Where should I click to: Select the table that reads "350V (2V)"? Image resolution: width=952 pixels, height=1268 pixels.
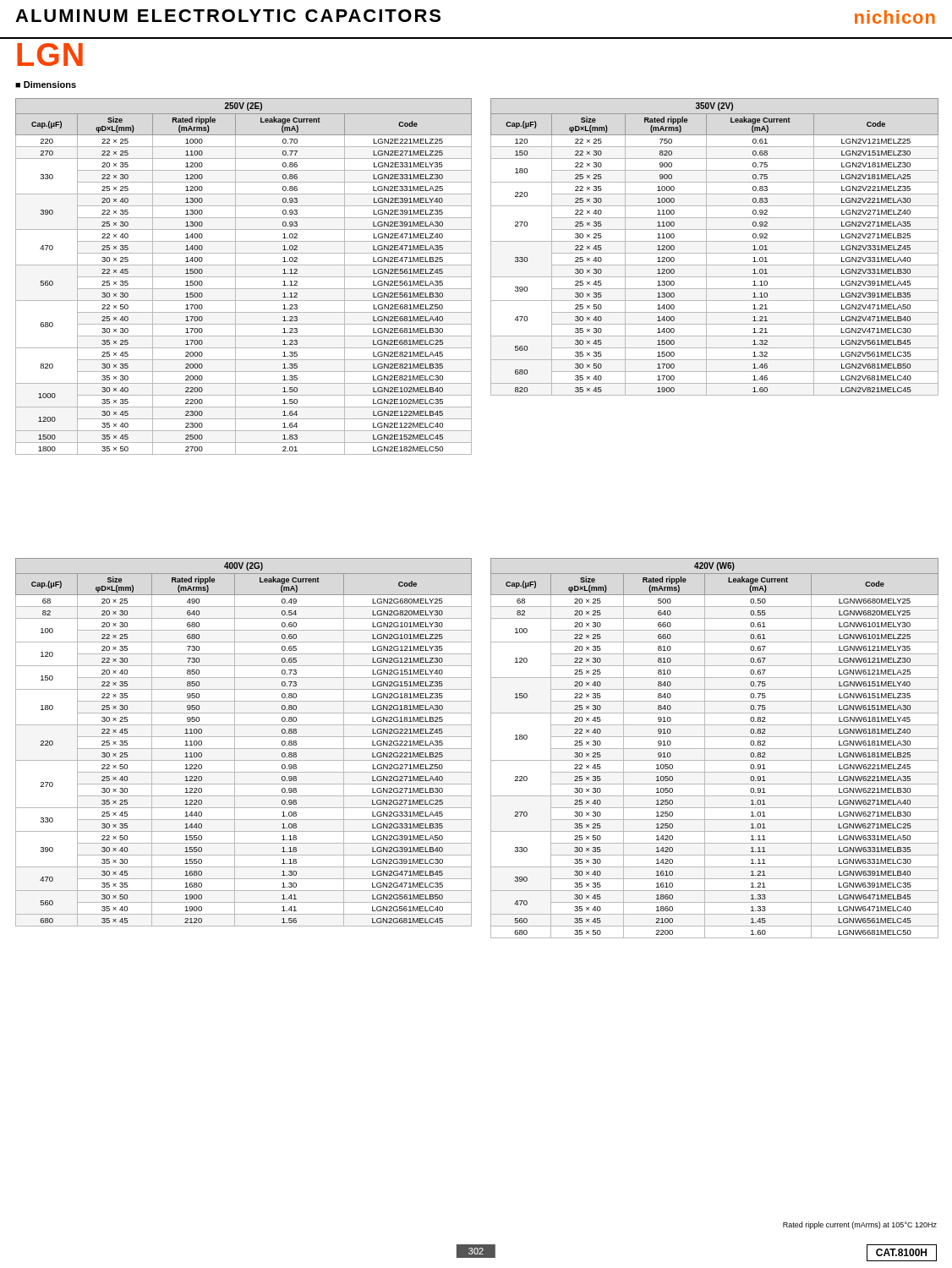coord(714,247)
